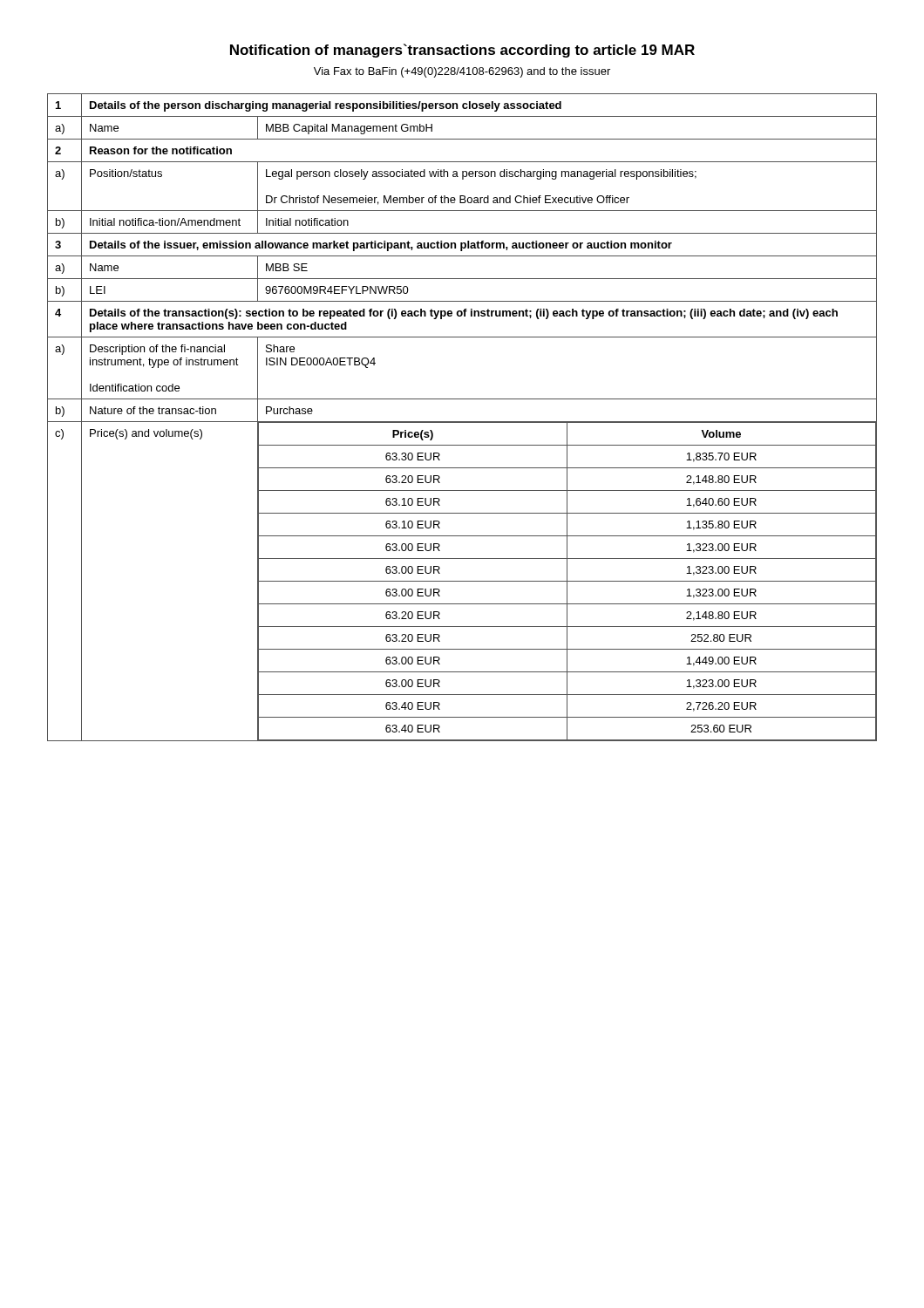Screen dimensions: 1308x924
Task: Select the table that reads "1,449.00 EUR"
Action: point(462,417)
